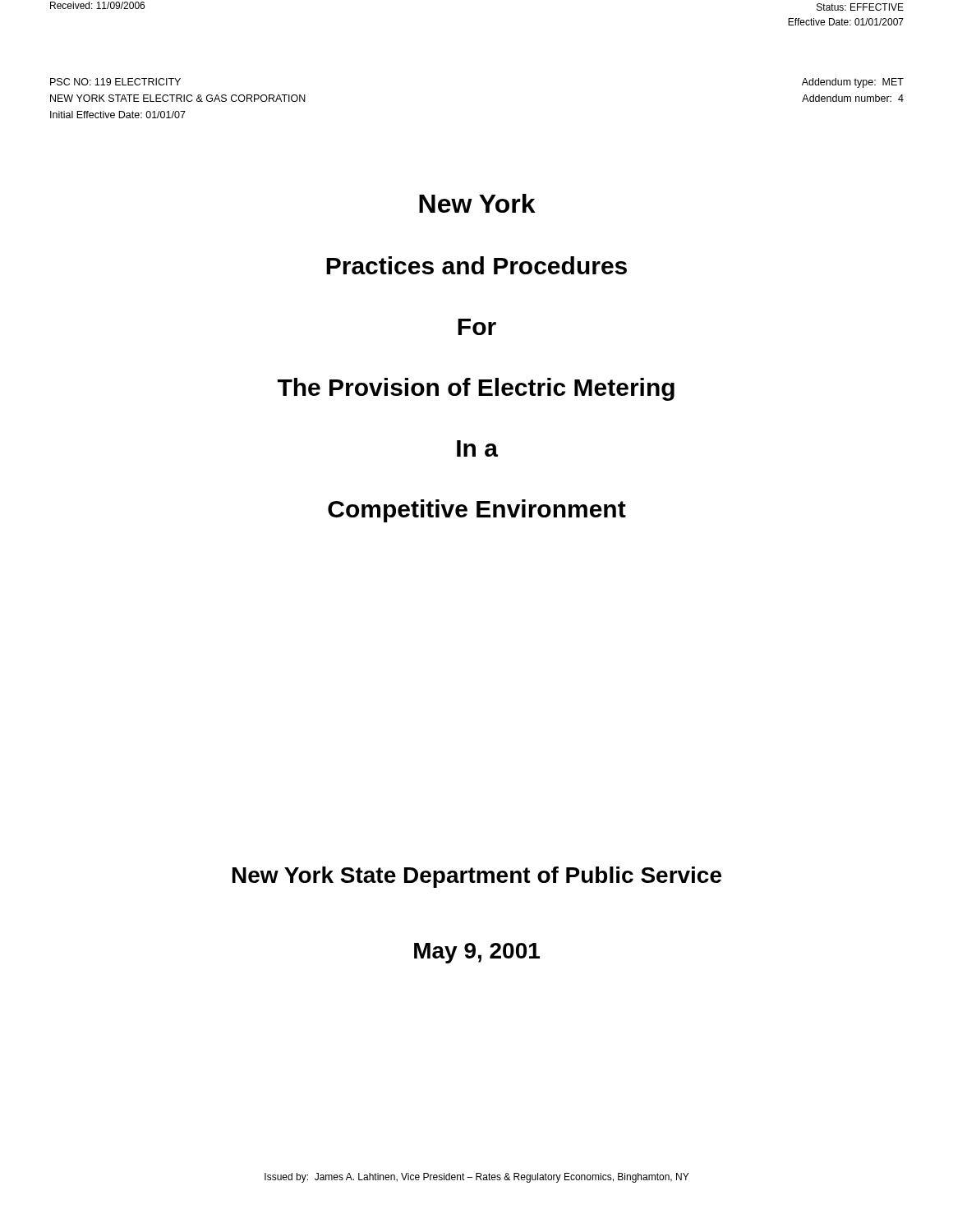Image resolution: width=953 pixels, height=1232 pixels.
Task: Click on the footnote that says "Issued by: James A. Lahtinen,"
Action: pos(476,1177)
